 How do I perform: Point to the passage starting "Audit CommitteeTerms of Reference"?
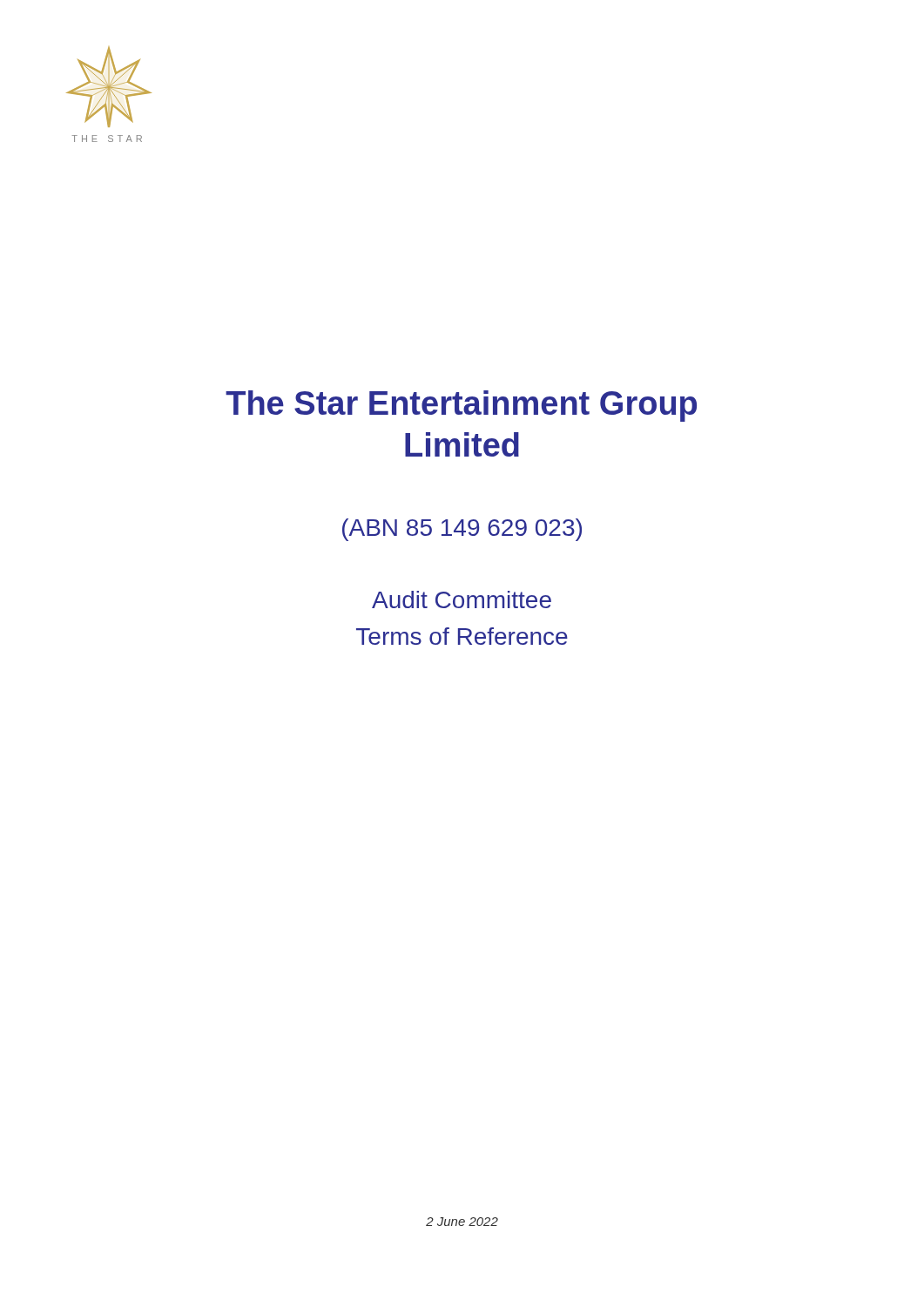(x=462, y=618)
